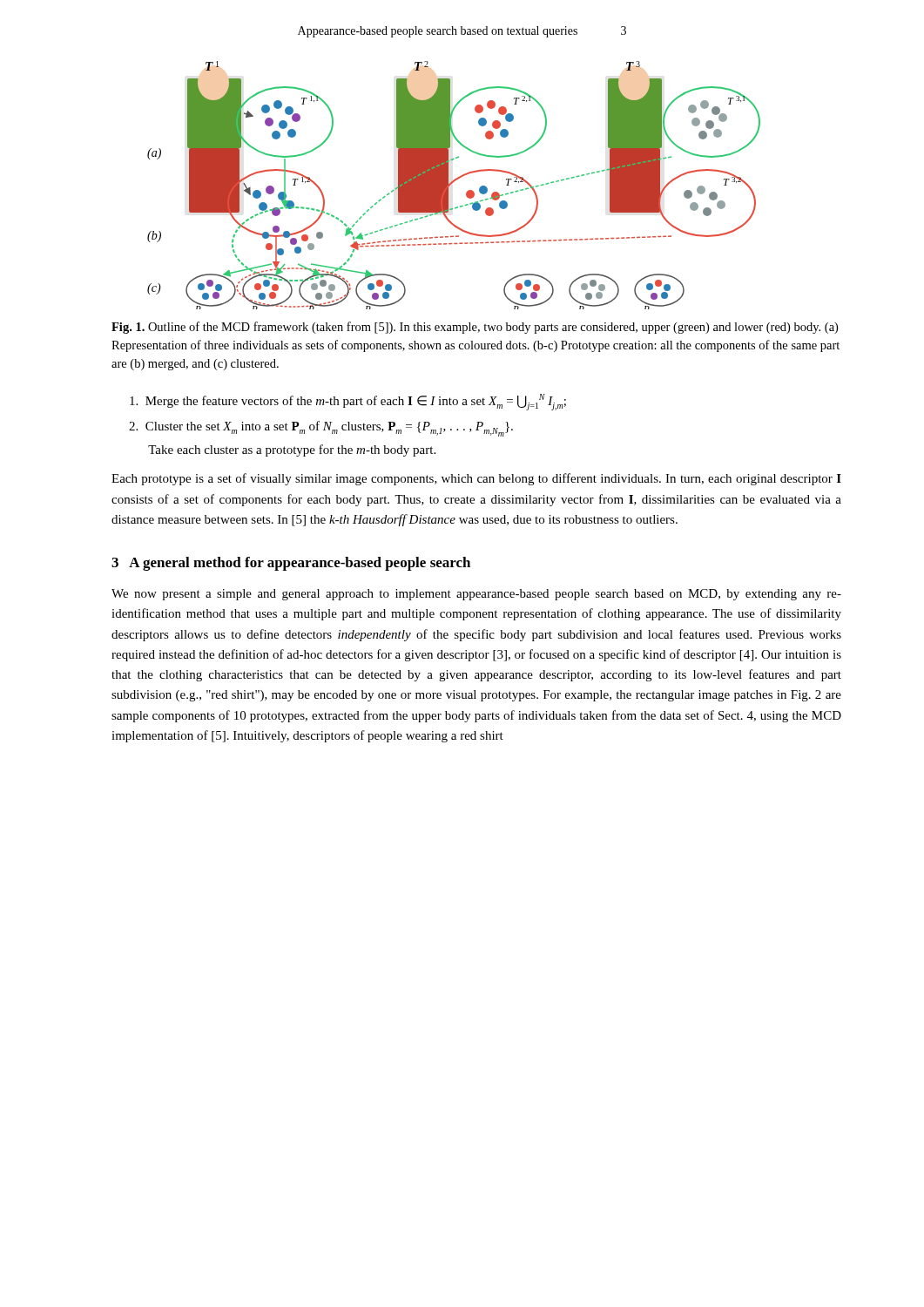Viewport: 924px width, 1307px height.
Task: Point to the element starting "3 A general method for appearance-based"
Action: (x=291, y=562)
